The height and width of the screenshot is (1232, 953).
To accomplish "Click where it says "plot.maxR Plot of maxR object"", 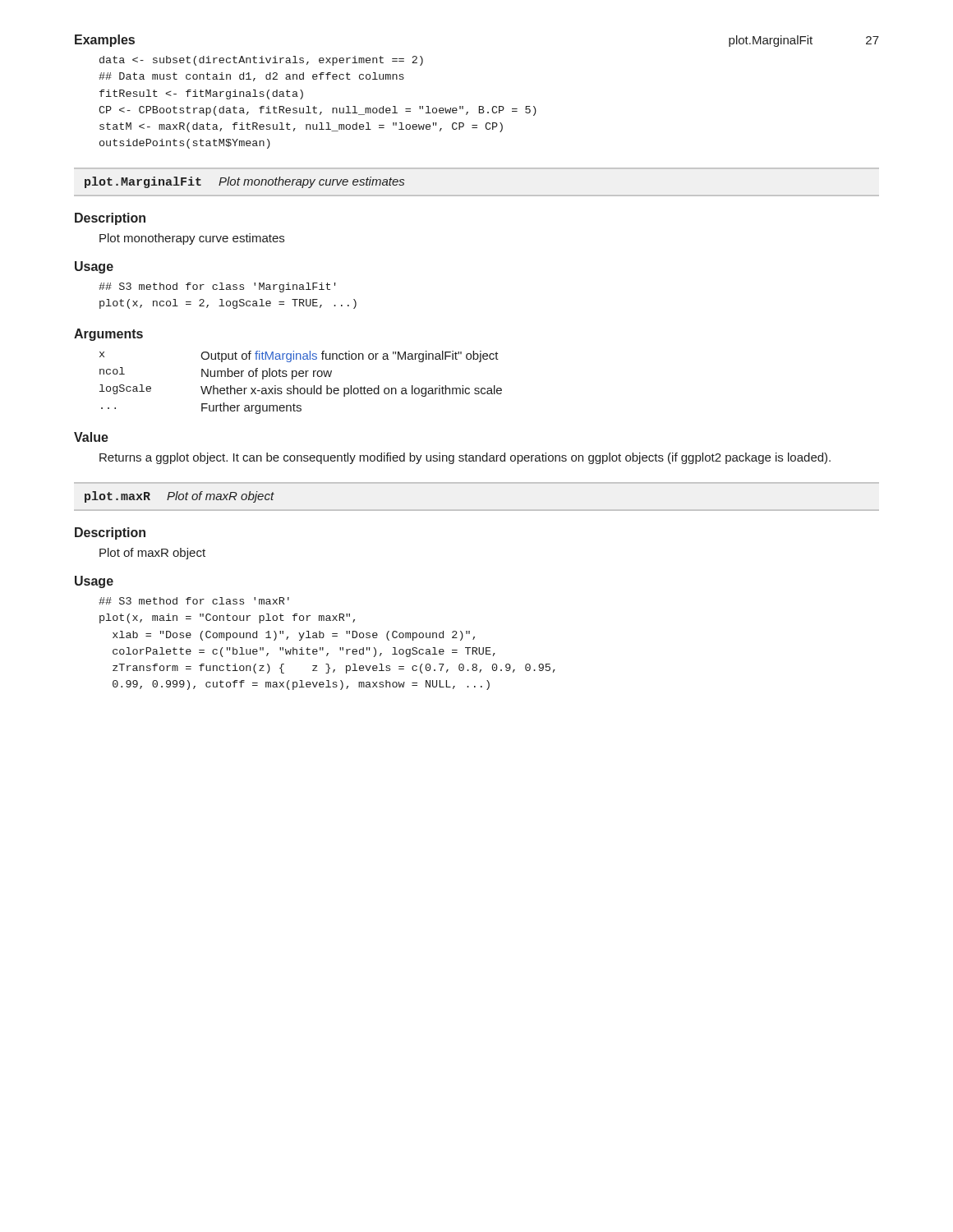I will pyautogui.click(x=179, y=496).
